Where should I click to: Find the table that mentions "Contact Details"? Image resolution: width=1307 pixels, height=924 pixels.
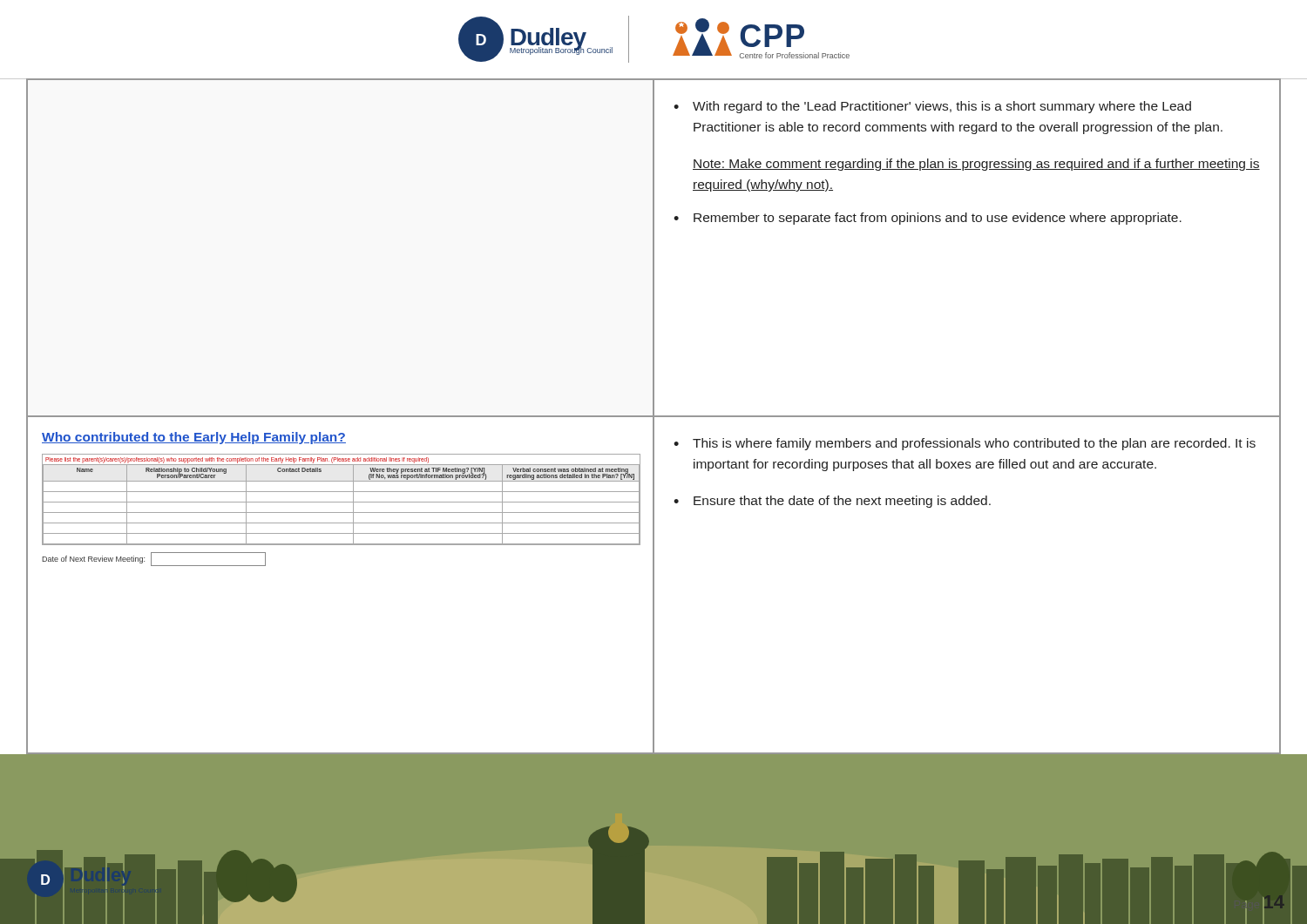pos(341,499)
